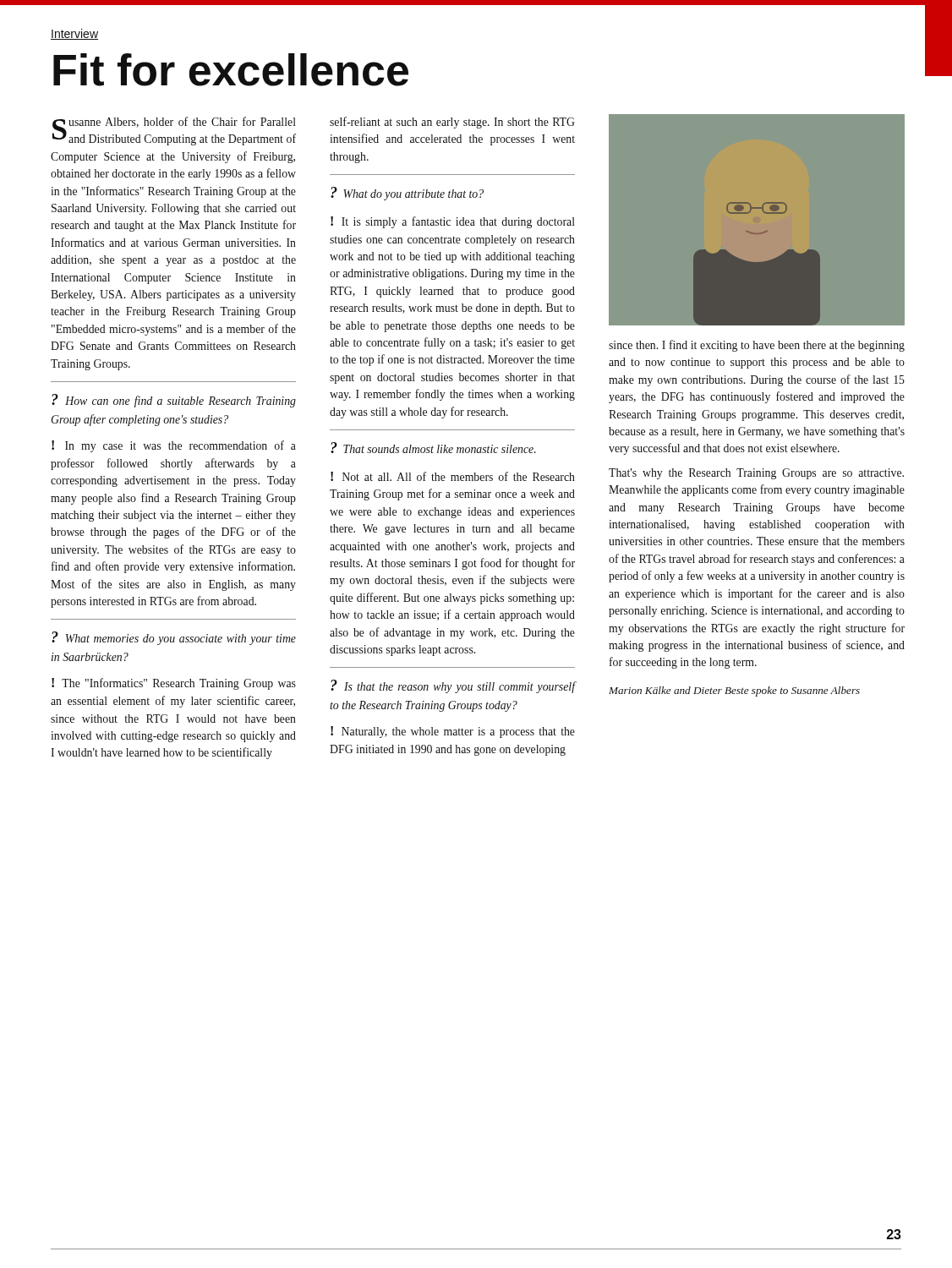Navigate to the text block starting "? What memories do you associate"
Viewport: 952px width, 1268px height.
click(x=173, y=647)
